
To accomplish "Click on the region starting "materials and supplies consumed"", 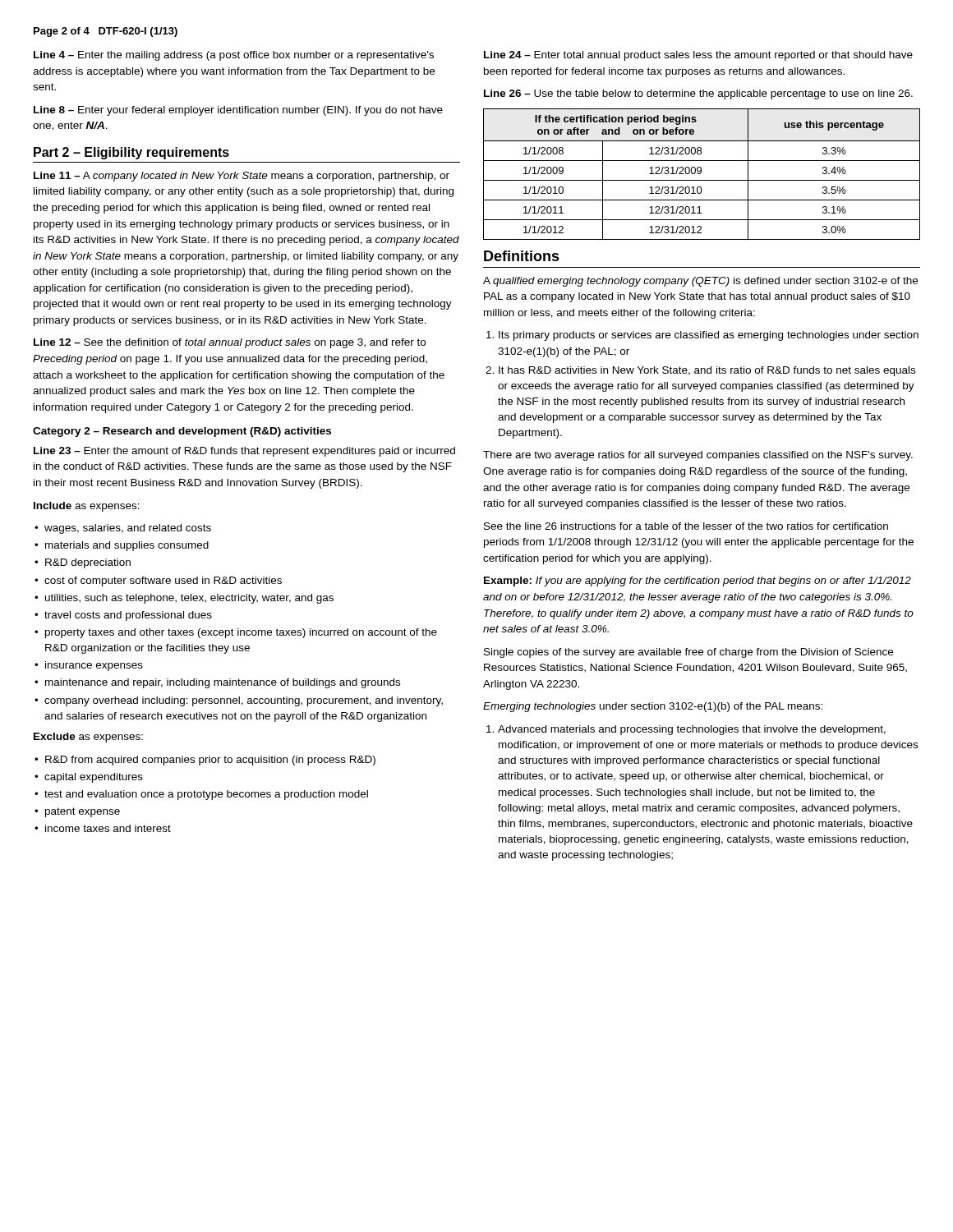I will point(127,545).
